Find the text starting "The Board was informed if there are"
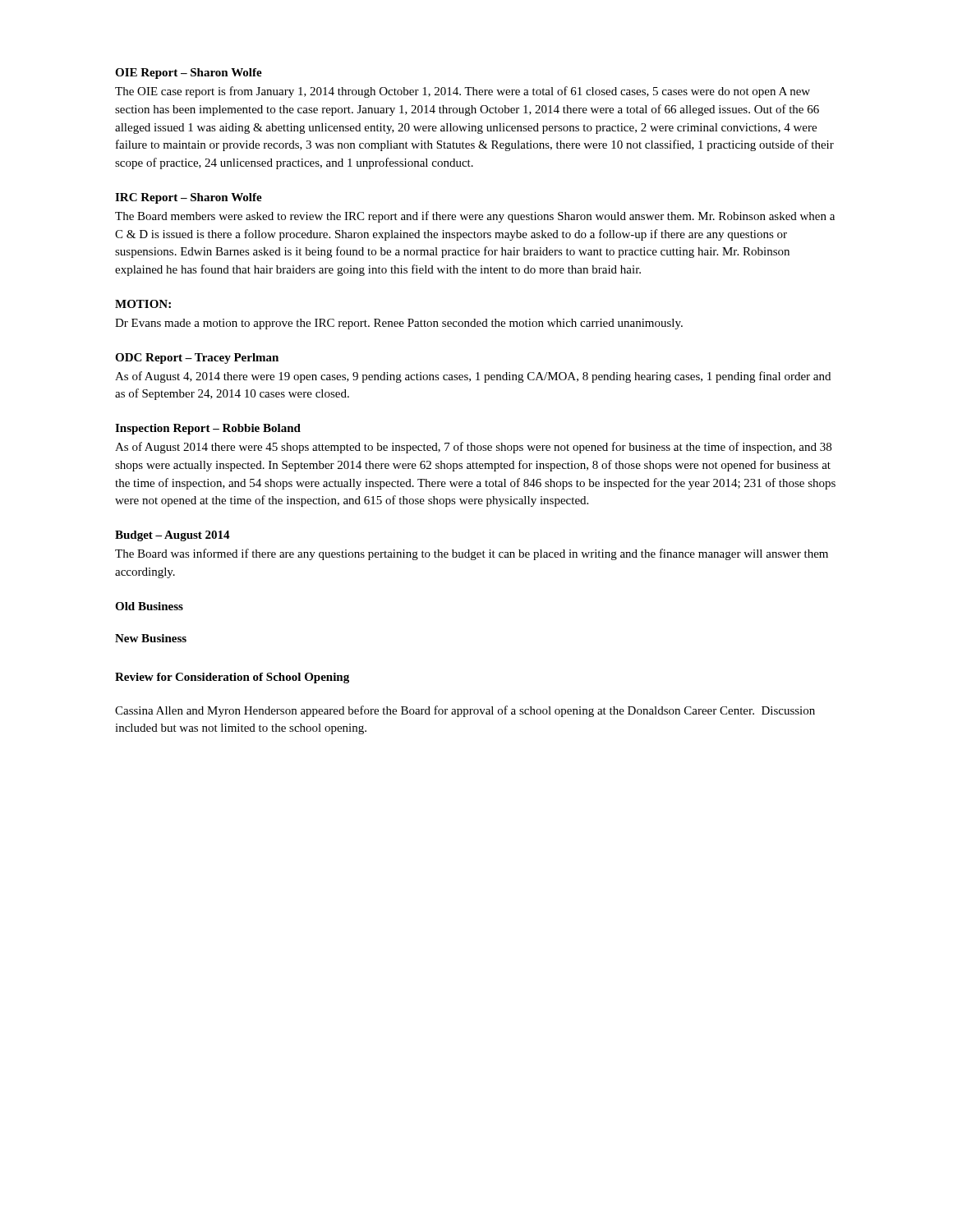Image resolution: width=953 pixels, height=1232 pixels. pyautogui.click(x=472, y=563)
